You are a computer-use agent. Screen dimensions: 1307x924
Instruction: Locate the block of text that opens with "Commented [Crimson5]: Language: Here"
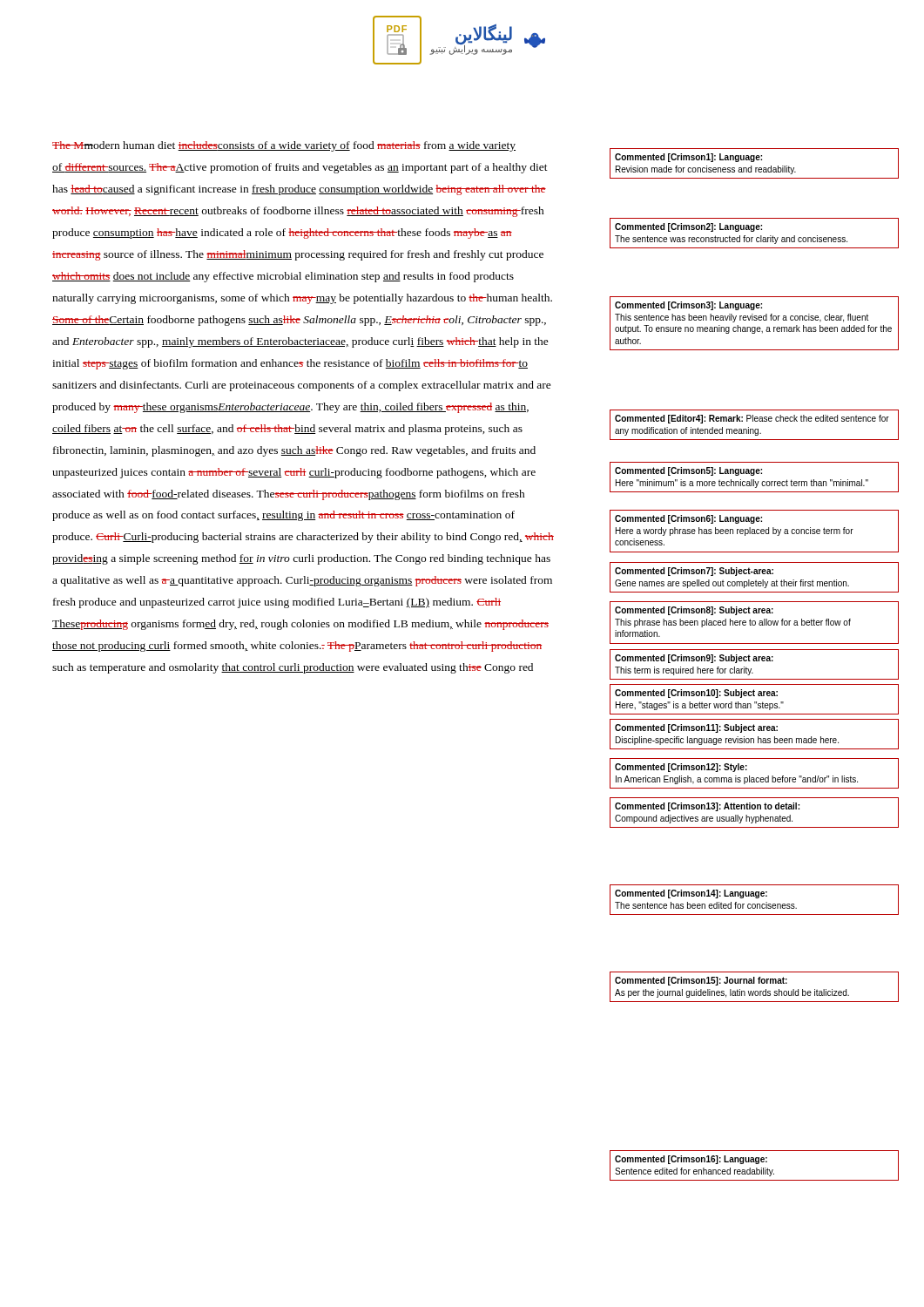coord(742,477)
